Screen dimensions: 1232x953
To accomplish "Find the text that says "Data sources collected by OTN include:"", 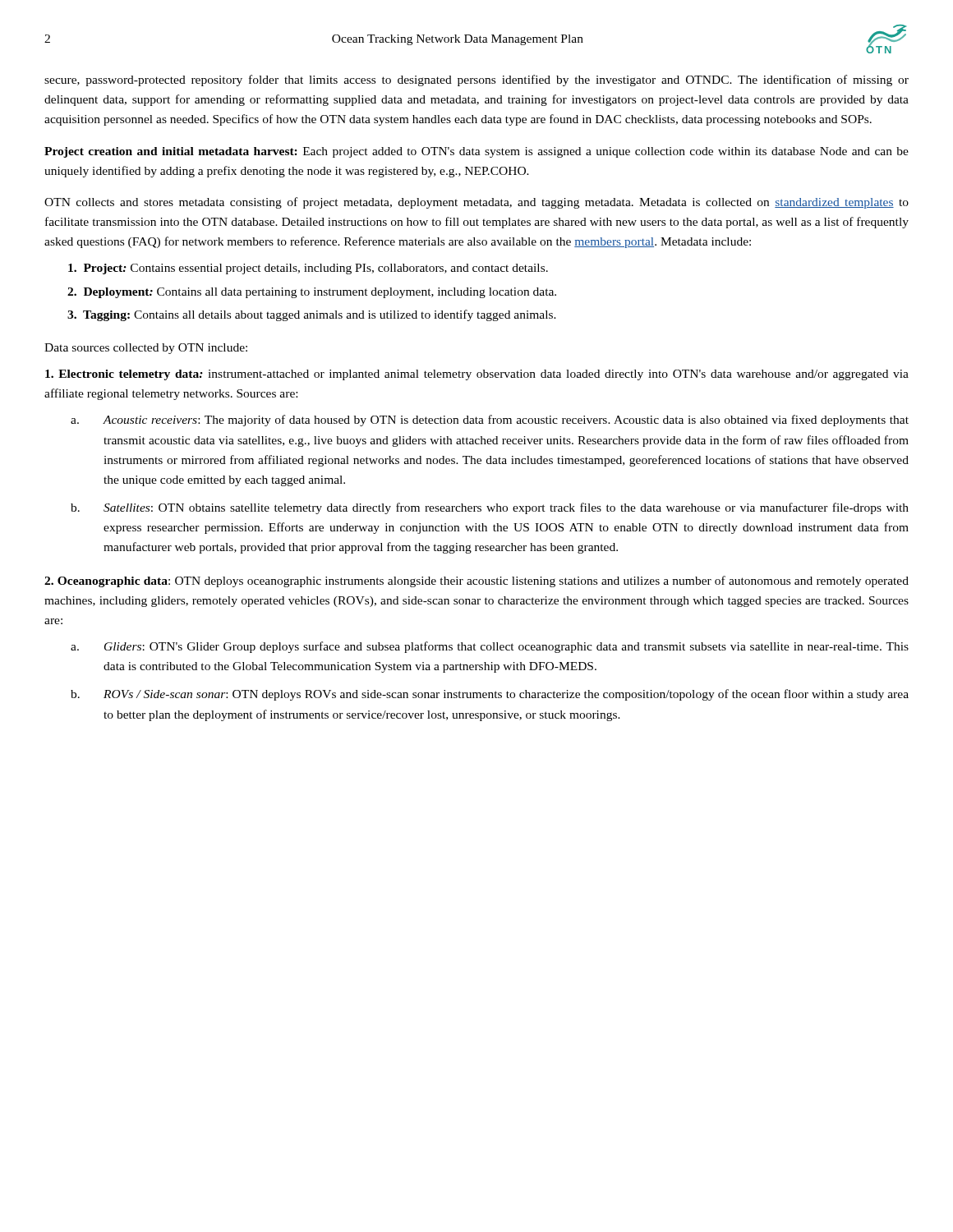I will (x=146, y=347).
